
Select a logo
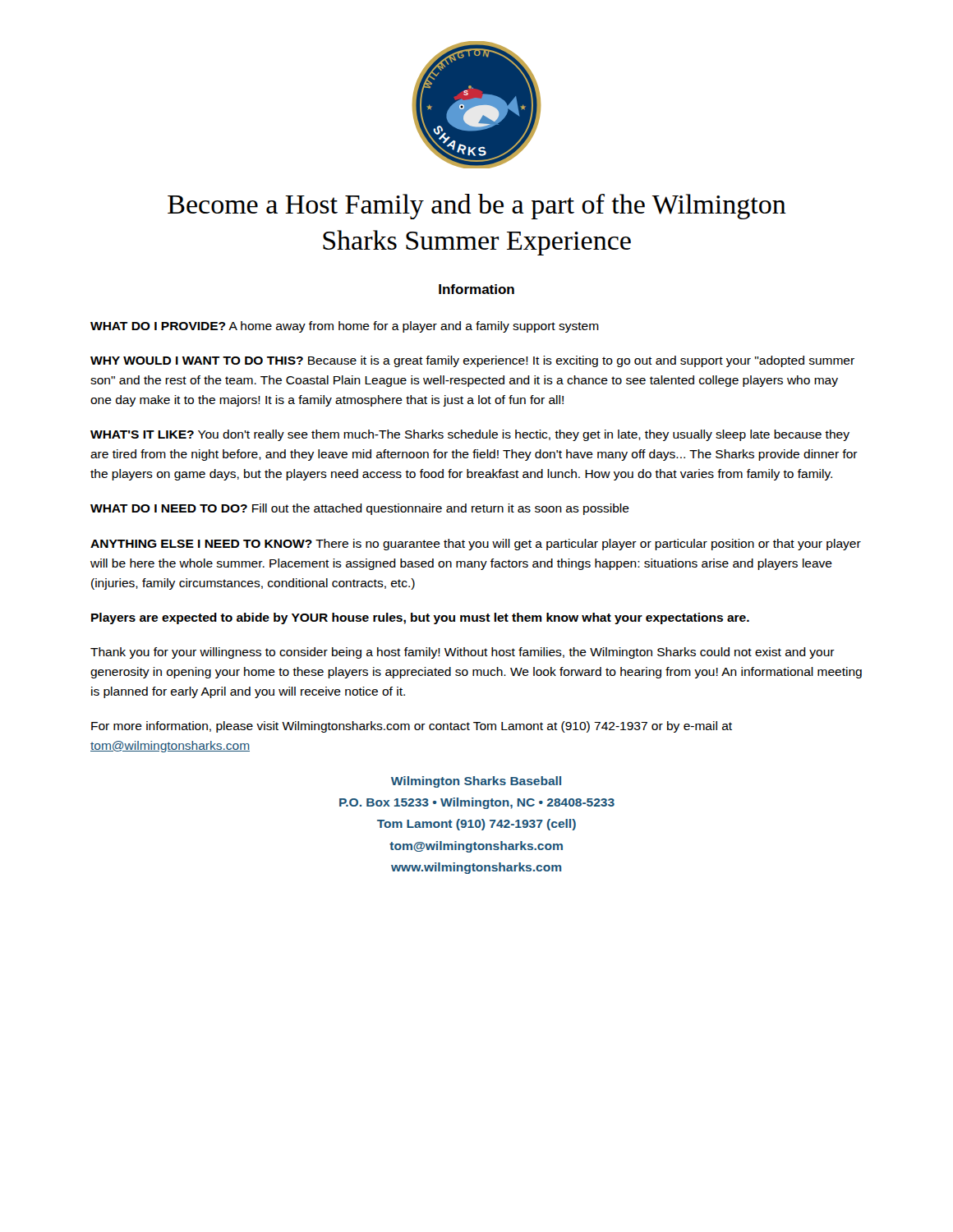(x=476, y=106)
